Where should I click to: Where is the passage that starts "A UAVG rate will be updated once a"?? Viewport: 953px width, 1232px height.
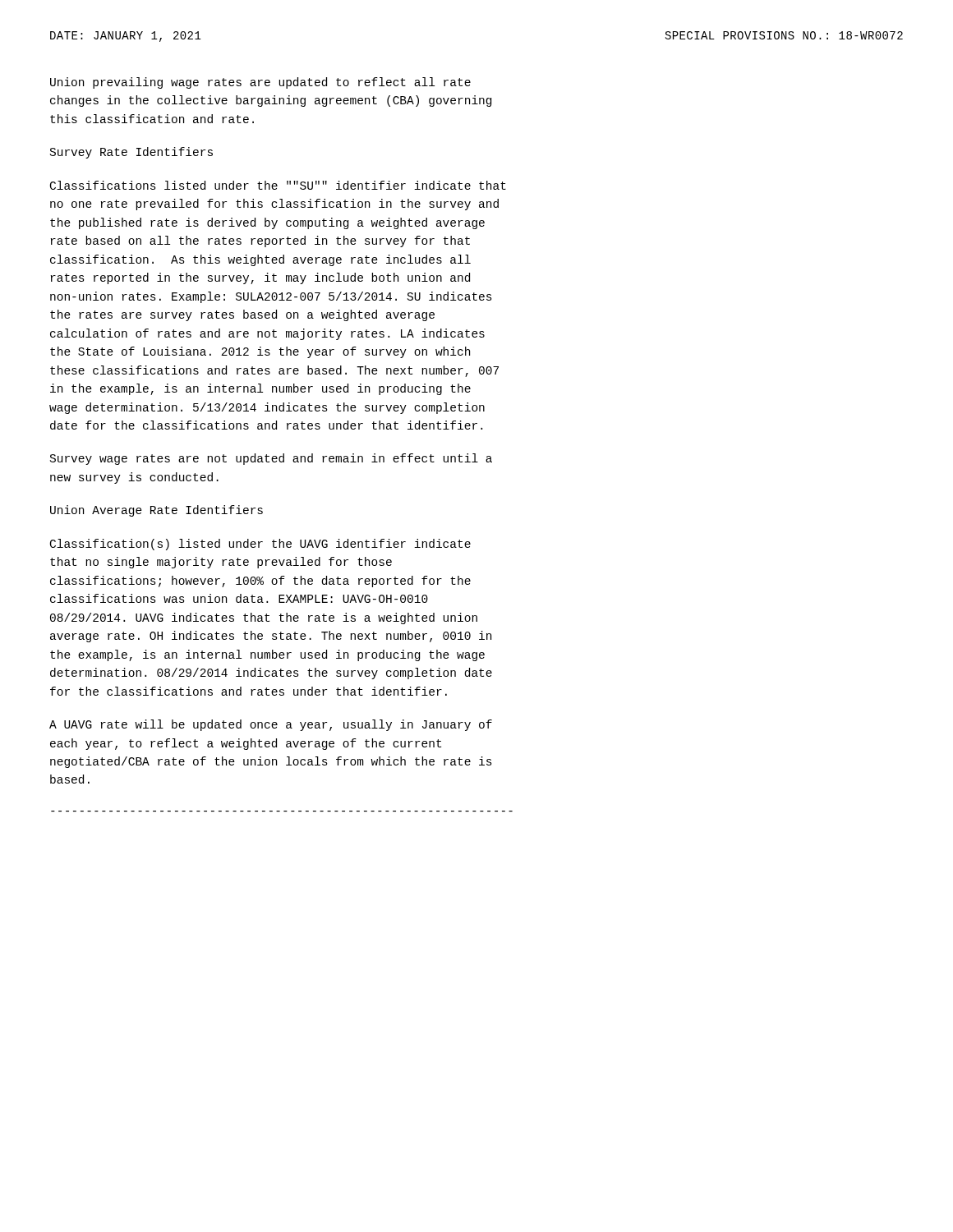(271, 753)
